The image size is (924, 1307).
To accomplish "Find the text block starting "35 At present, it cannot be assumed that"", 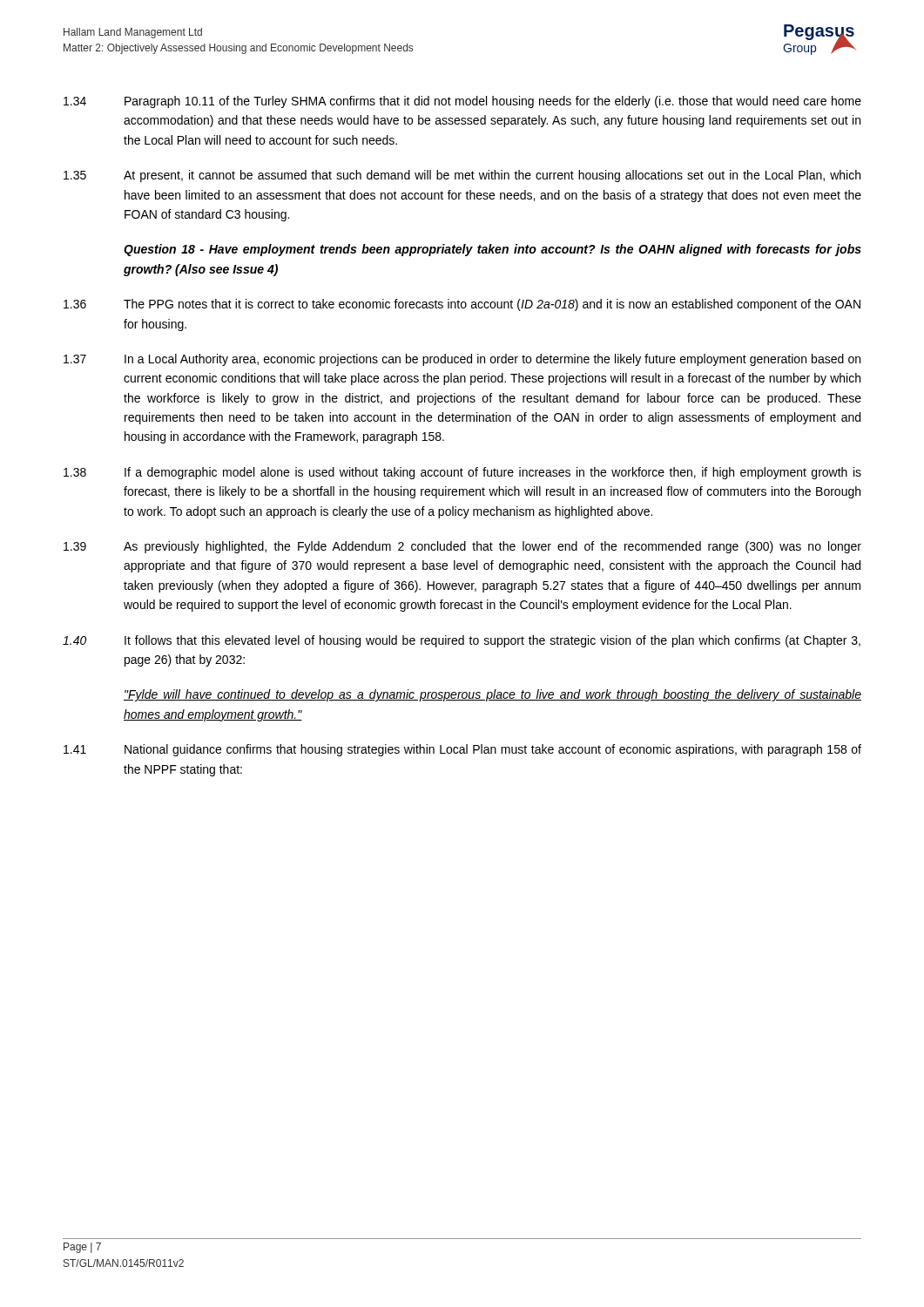I will pyautogui.click(x=462, y=195).
